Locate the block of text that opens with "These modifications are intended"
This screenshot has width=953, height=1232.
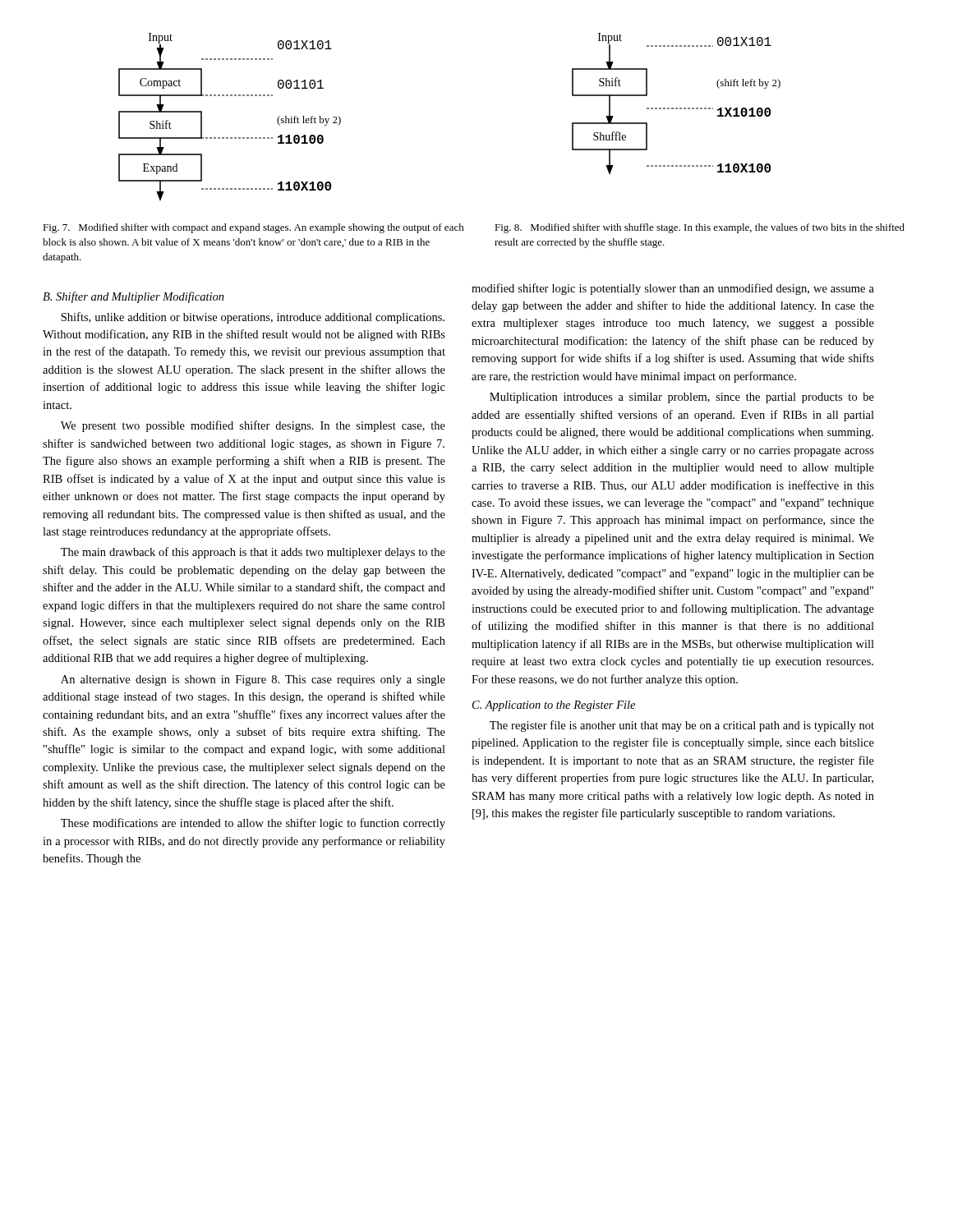tap(244, 841)
